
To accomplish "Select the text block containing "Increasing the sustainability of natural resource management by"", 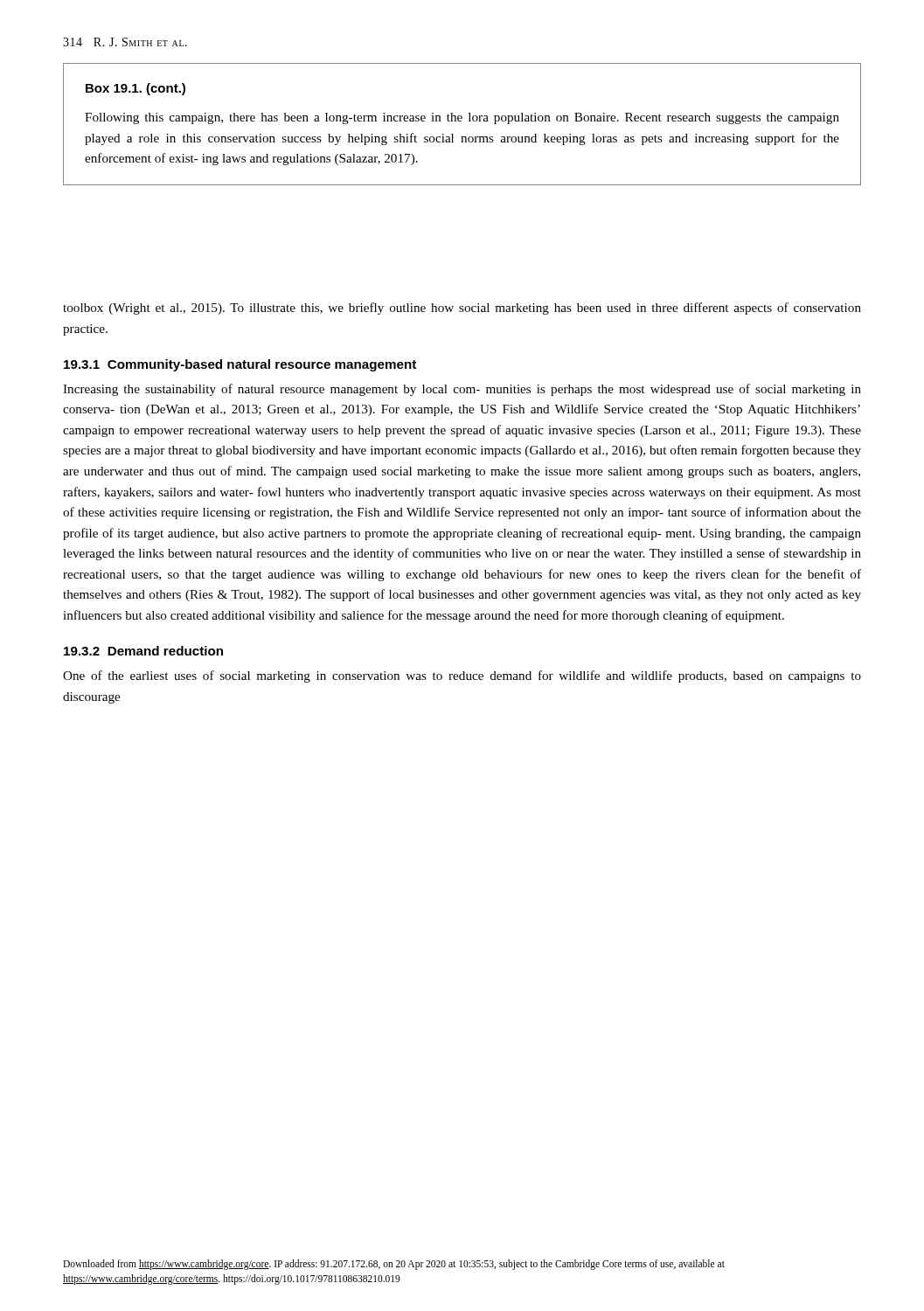I will coord(462,502).
